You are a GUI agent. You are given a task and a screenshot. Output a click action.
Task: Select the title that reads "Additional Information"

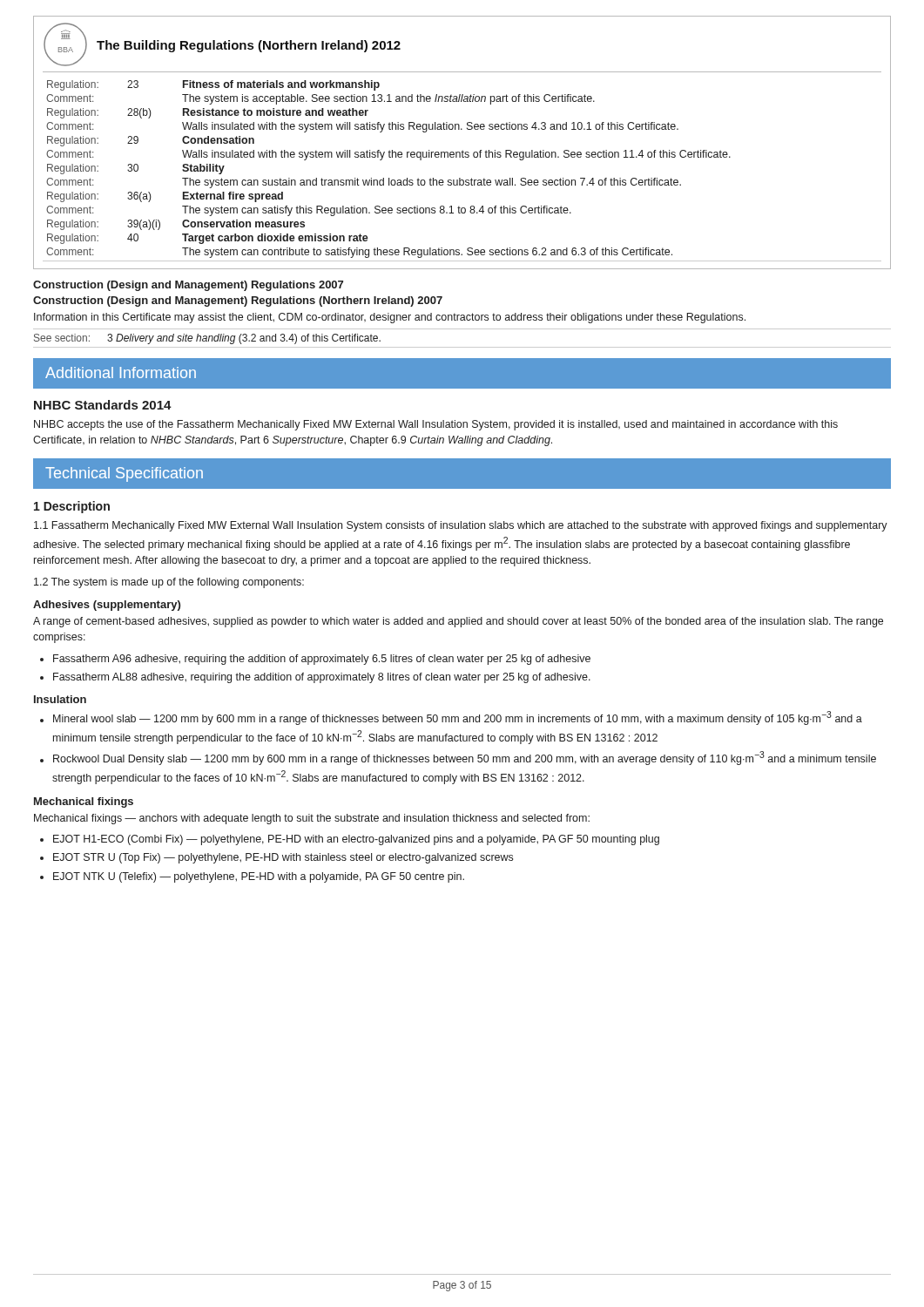pyautogui.click(x=121, y=373)
